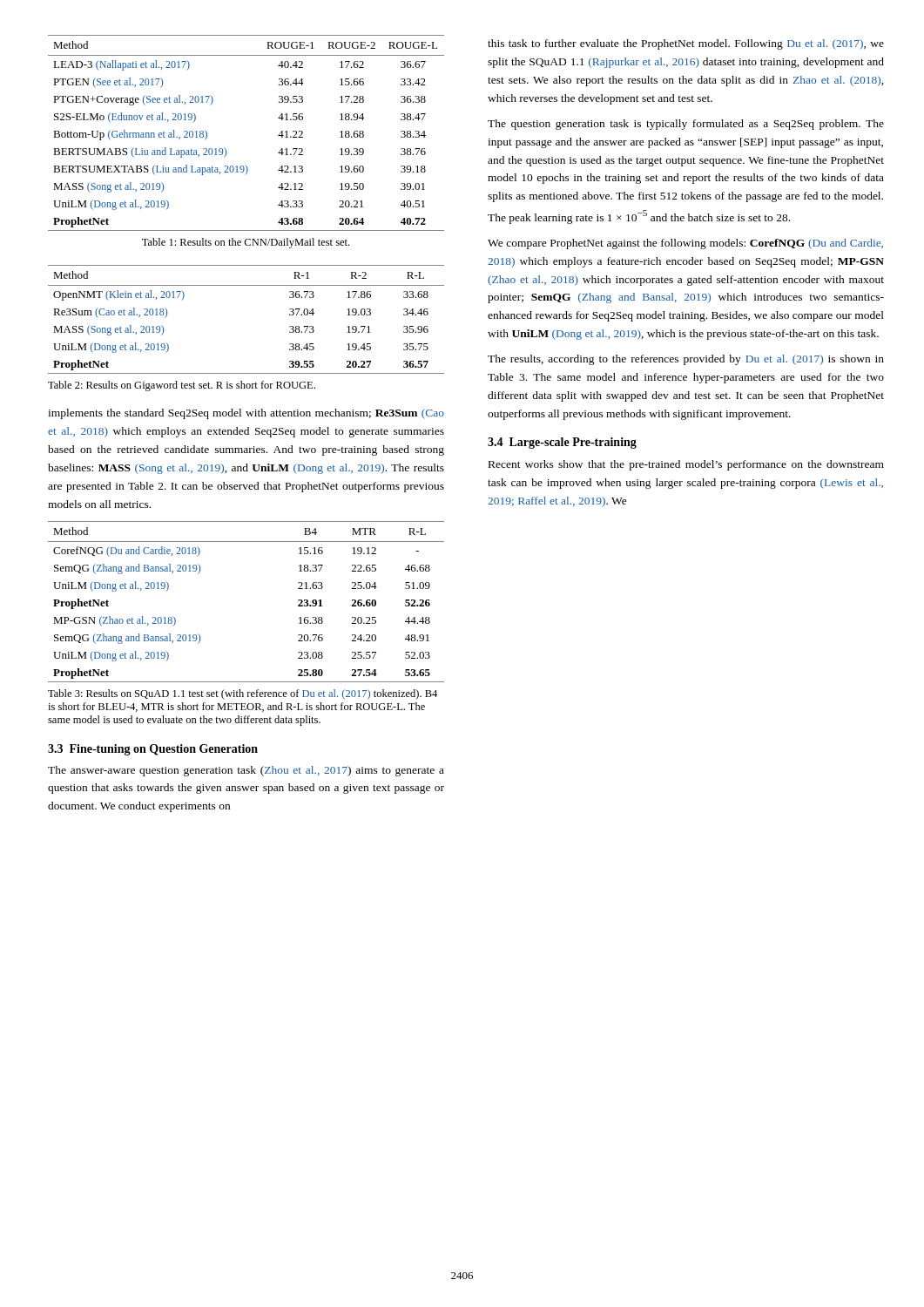Image resolution: width=924 pixels, height=1307 pixels.
Task: Locate the block of text that opens with "The answer-aware question generation task (Zhou"
Action: click(x=246, y=788)
